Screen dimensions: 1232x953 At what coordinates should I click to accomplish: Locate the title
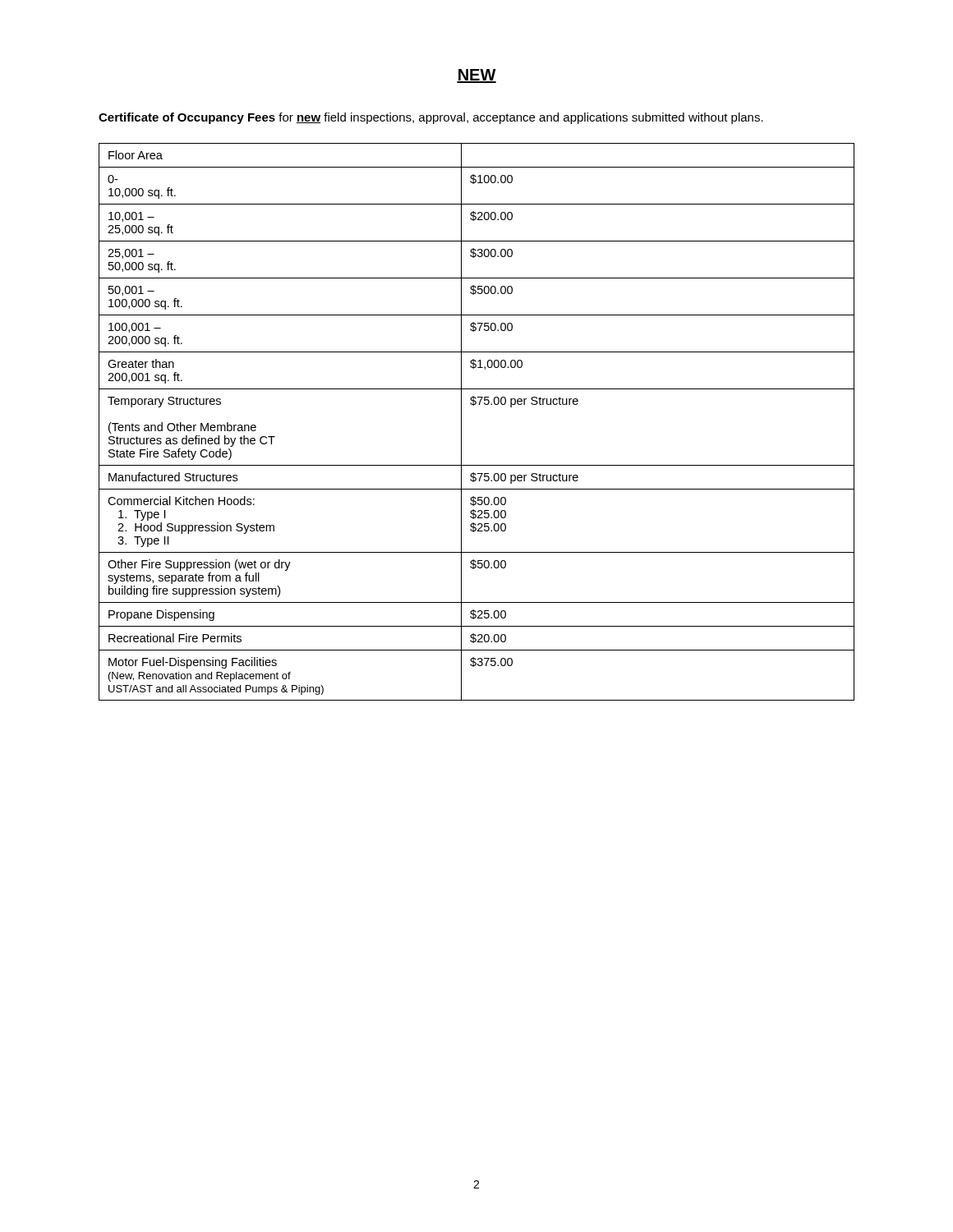[x=476, y=75]
